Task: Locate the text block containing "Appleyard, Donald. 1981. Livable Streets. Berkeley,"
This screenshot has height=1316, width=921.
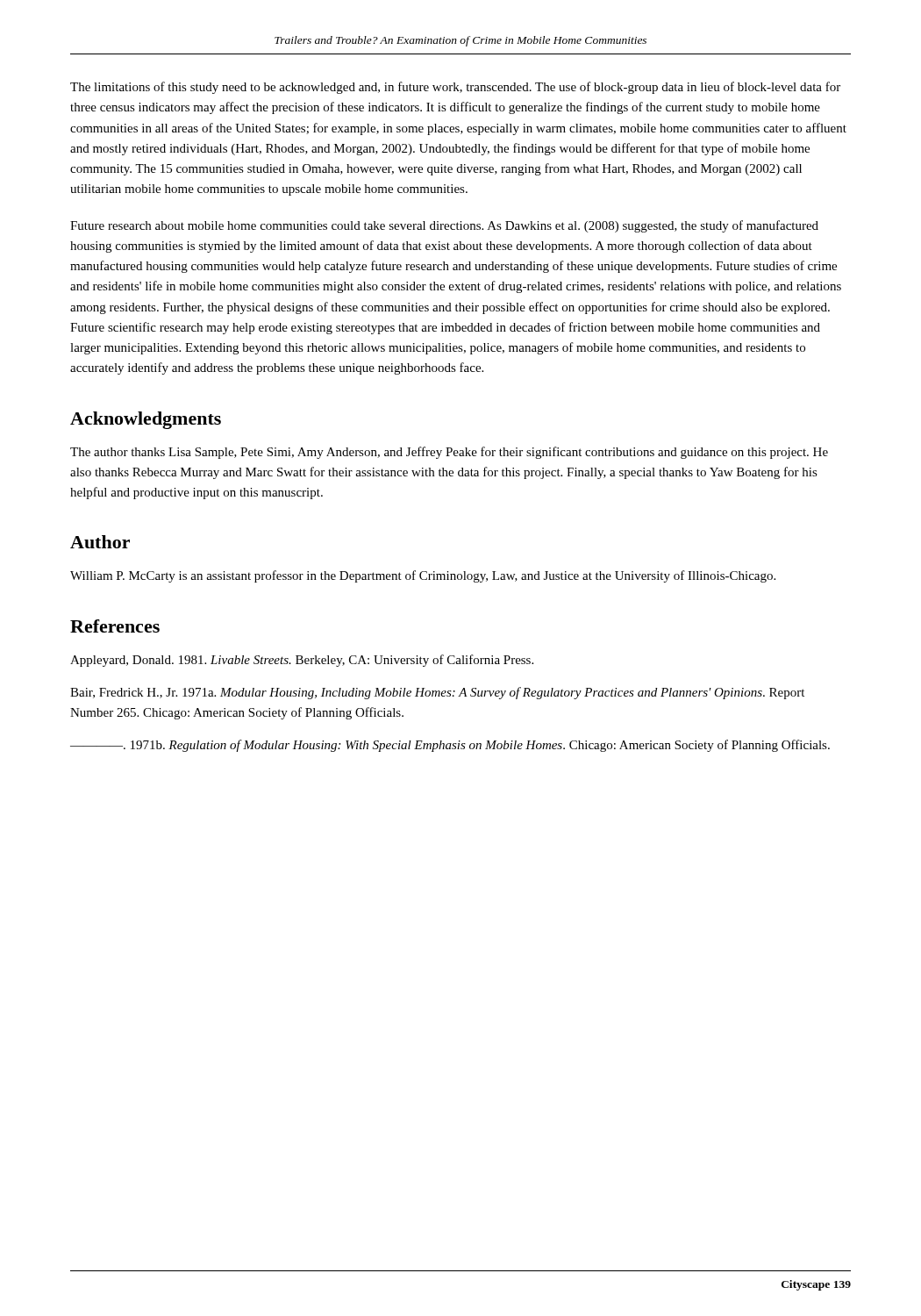Action: point(302,659)
